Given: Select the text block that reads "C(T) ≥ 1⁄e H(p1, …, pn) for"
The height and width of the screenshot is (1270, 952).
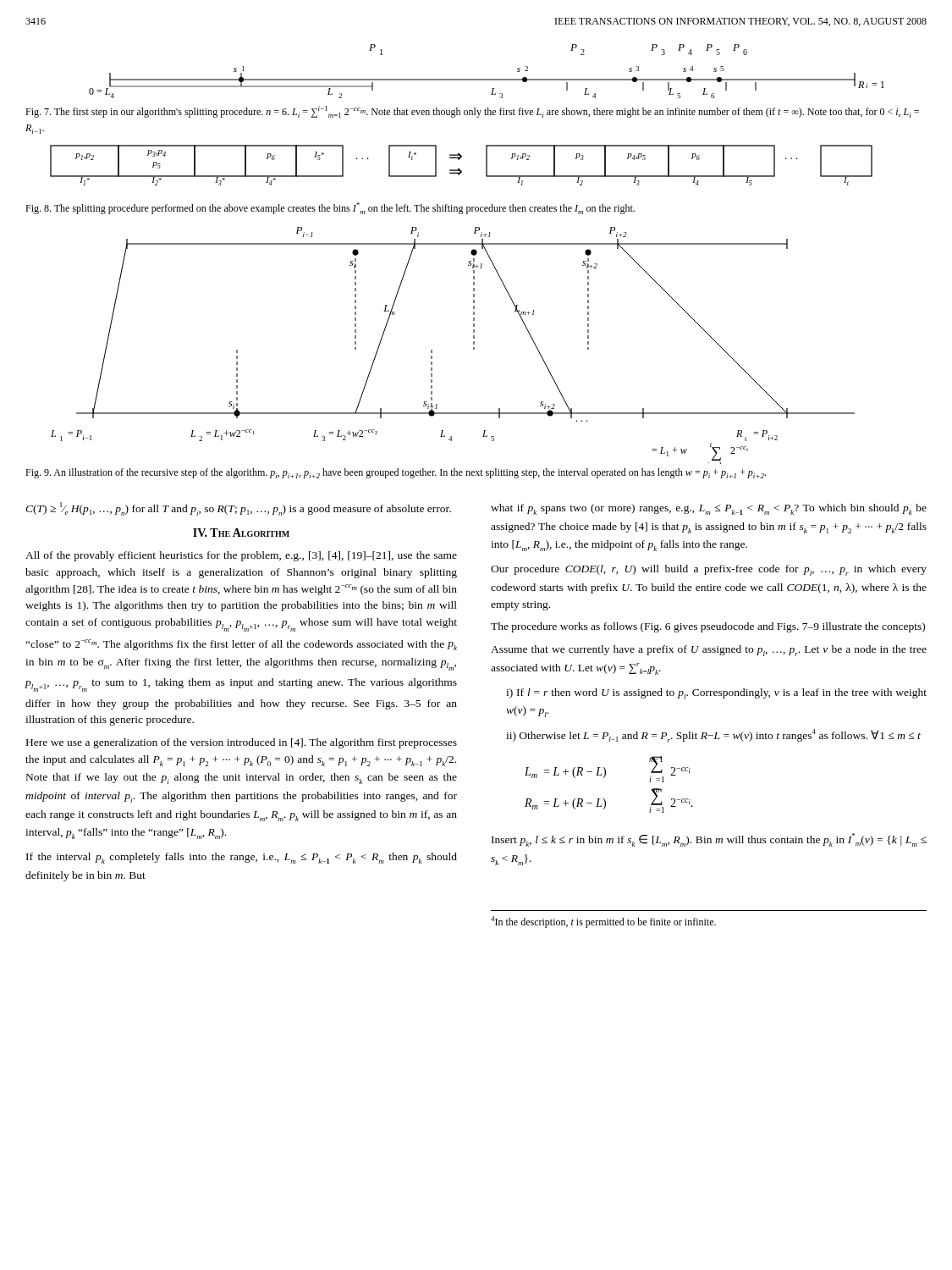Looking at the screenshot, I should [x=239, y=509].
